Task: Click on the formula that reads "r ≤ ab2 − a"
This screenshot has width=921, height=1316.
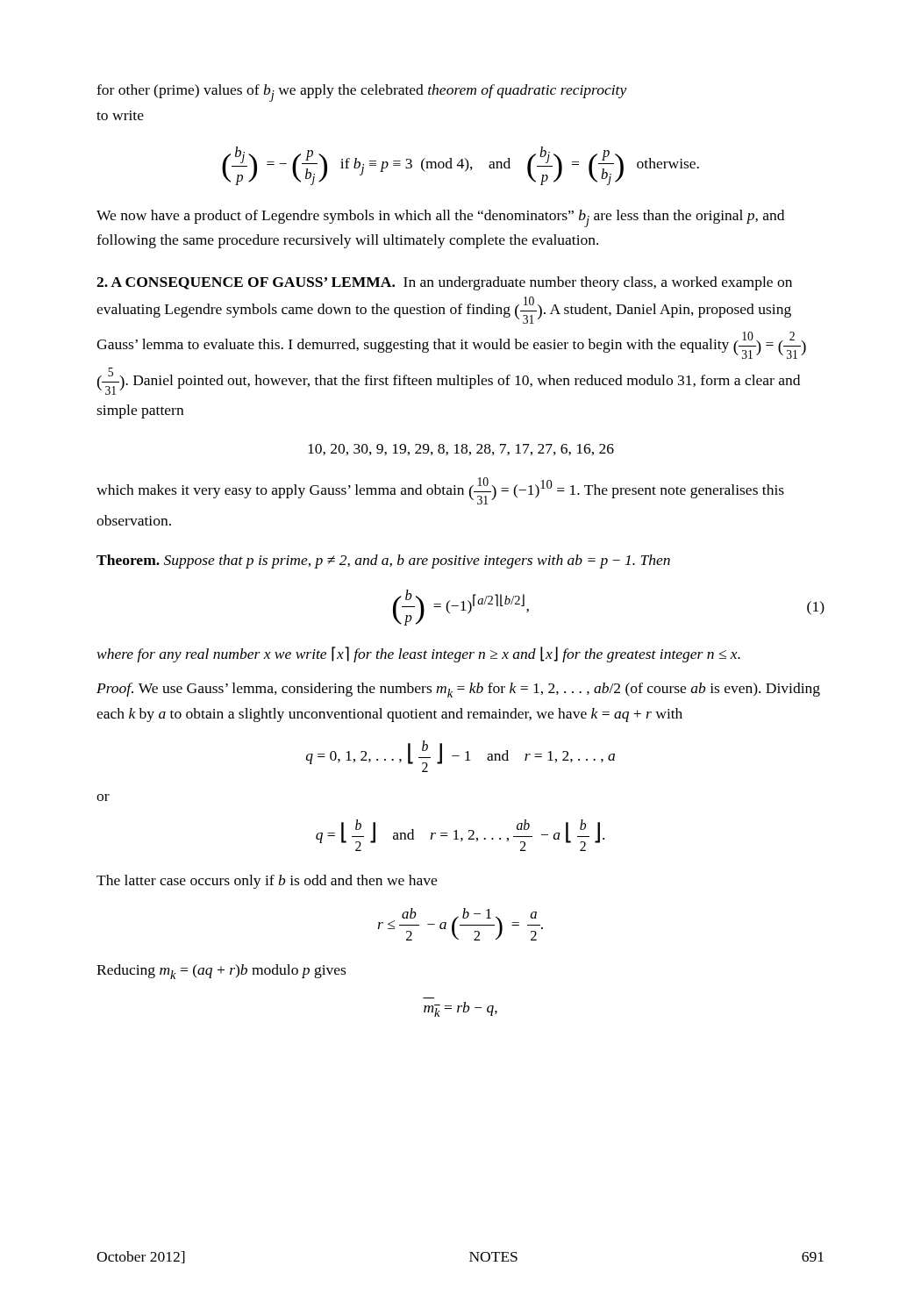Action: 460,925
